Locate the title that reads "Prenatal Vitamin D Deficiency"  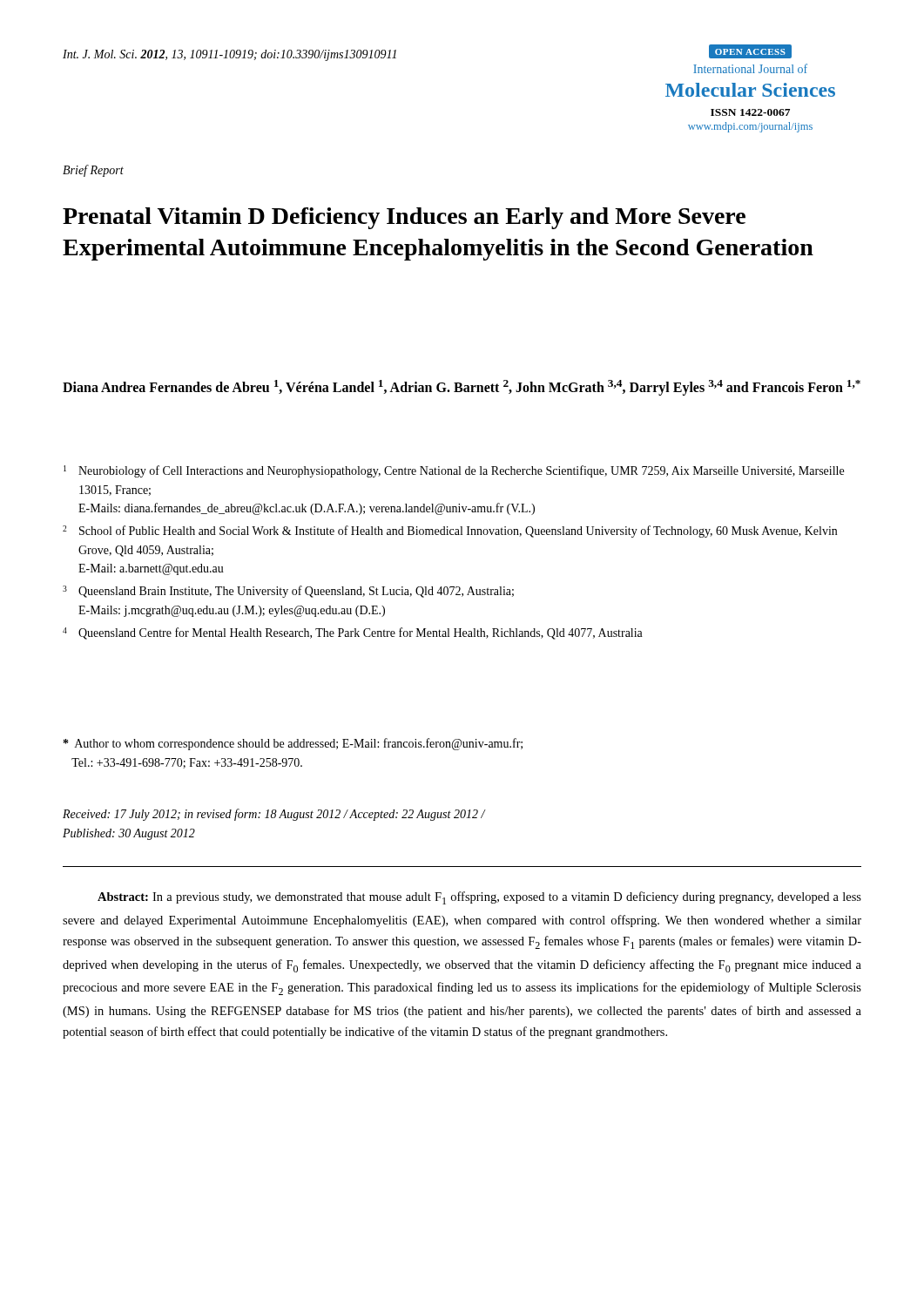pos(438,231)
